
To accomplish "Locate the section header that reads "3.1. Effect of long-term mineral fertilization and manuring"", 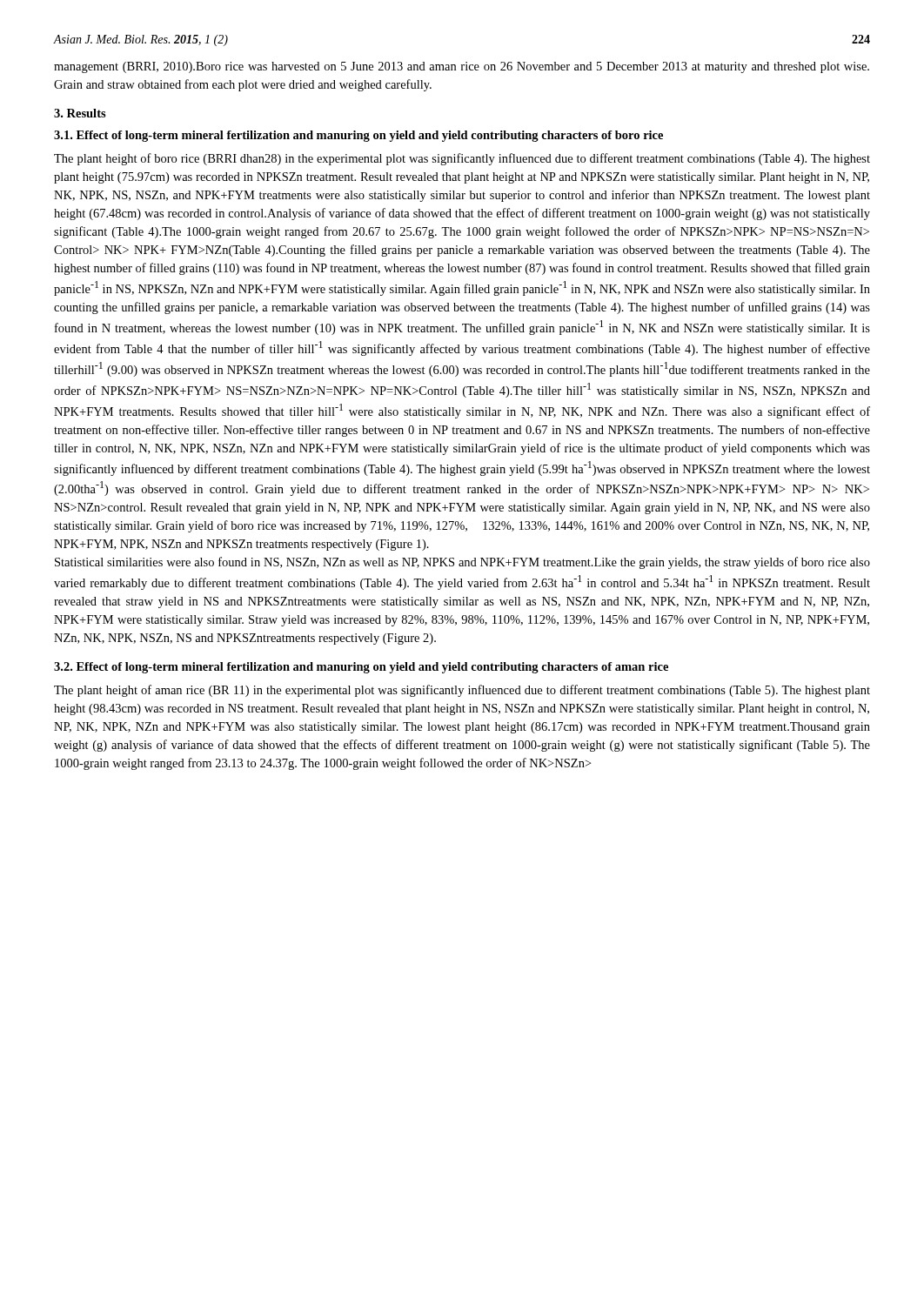I will pyautogui.click(x=359, y=135).
